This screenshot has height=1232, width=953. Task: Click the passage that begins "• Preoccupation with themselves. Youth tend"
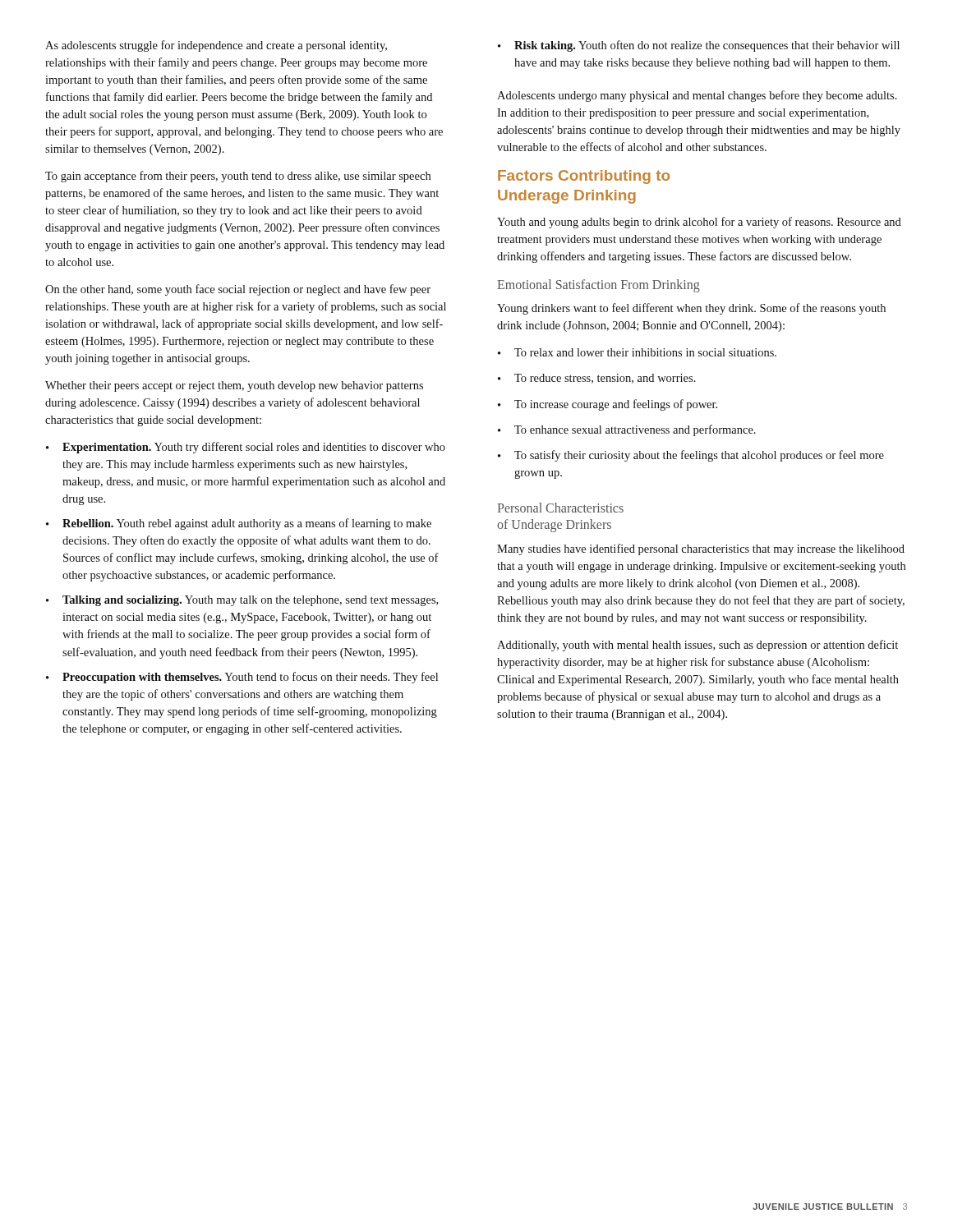point(246,703)
